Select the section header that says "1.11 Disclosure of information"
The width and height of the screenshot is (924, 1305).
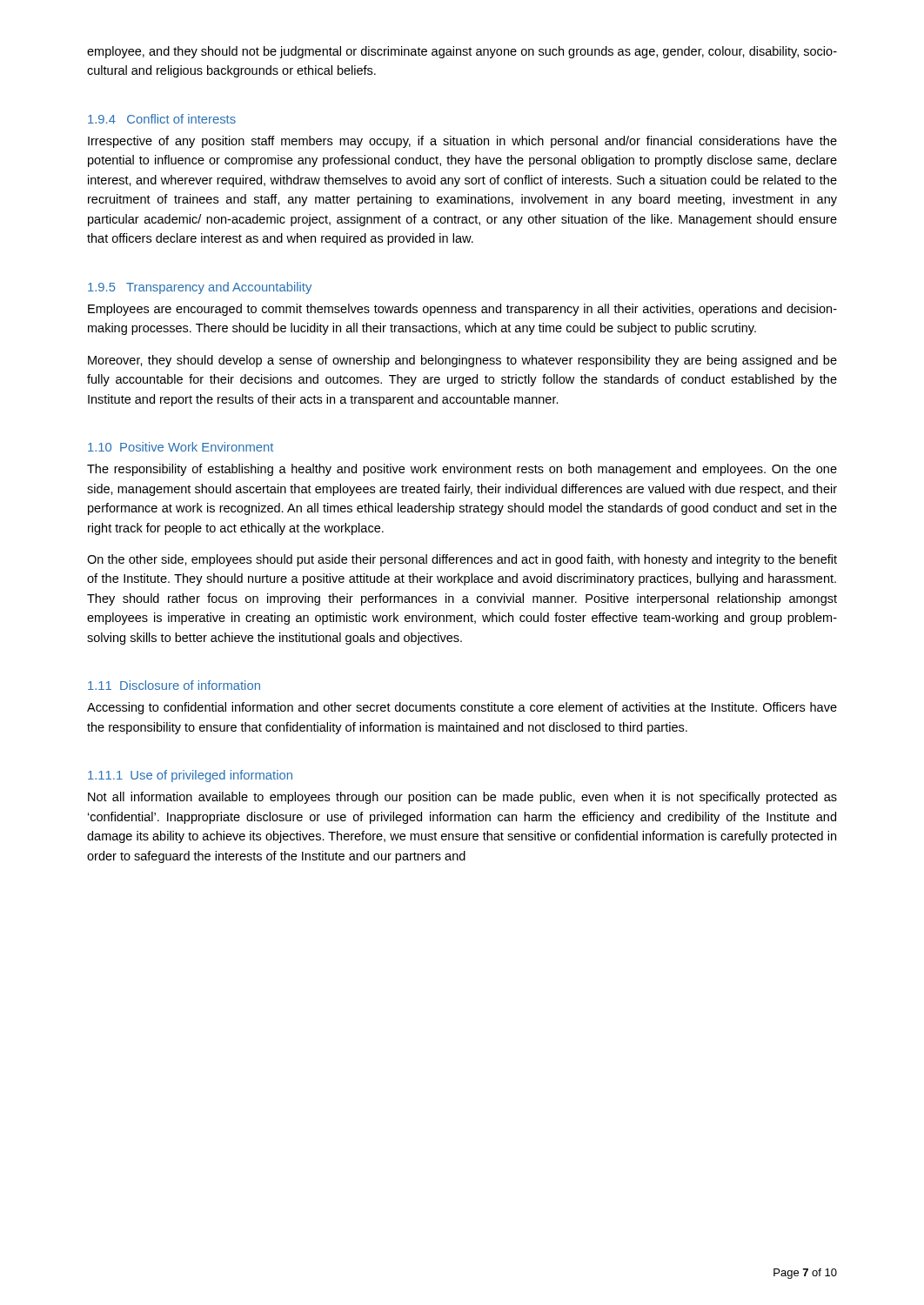[174, 686]
